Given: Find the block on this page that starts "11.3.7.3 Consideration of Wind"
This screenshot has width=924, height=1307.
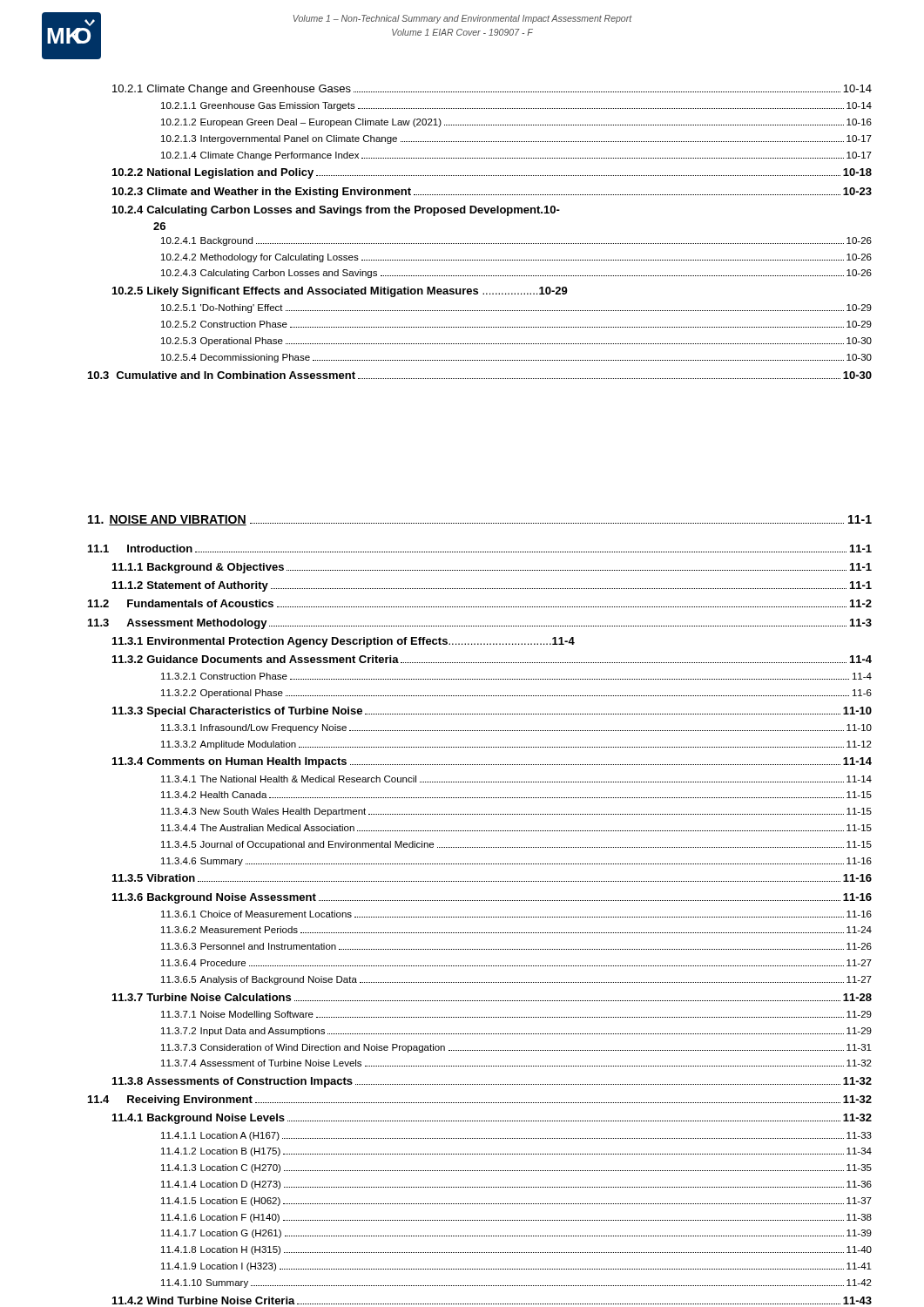Looking at the screenshot, I should 516,1048.
